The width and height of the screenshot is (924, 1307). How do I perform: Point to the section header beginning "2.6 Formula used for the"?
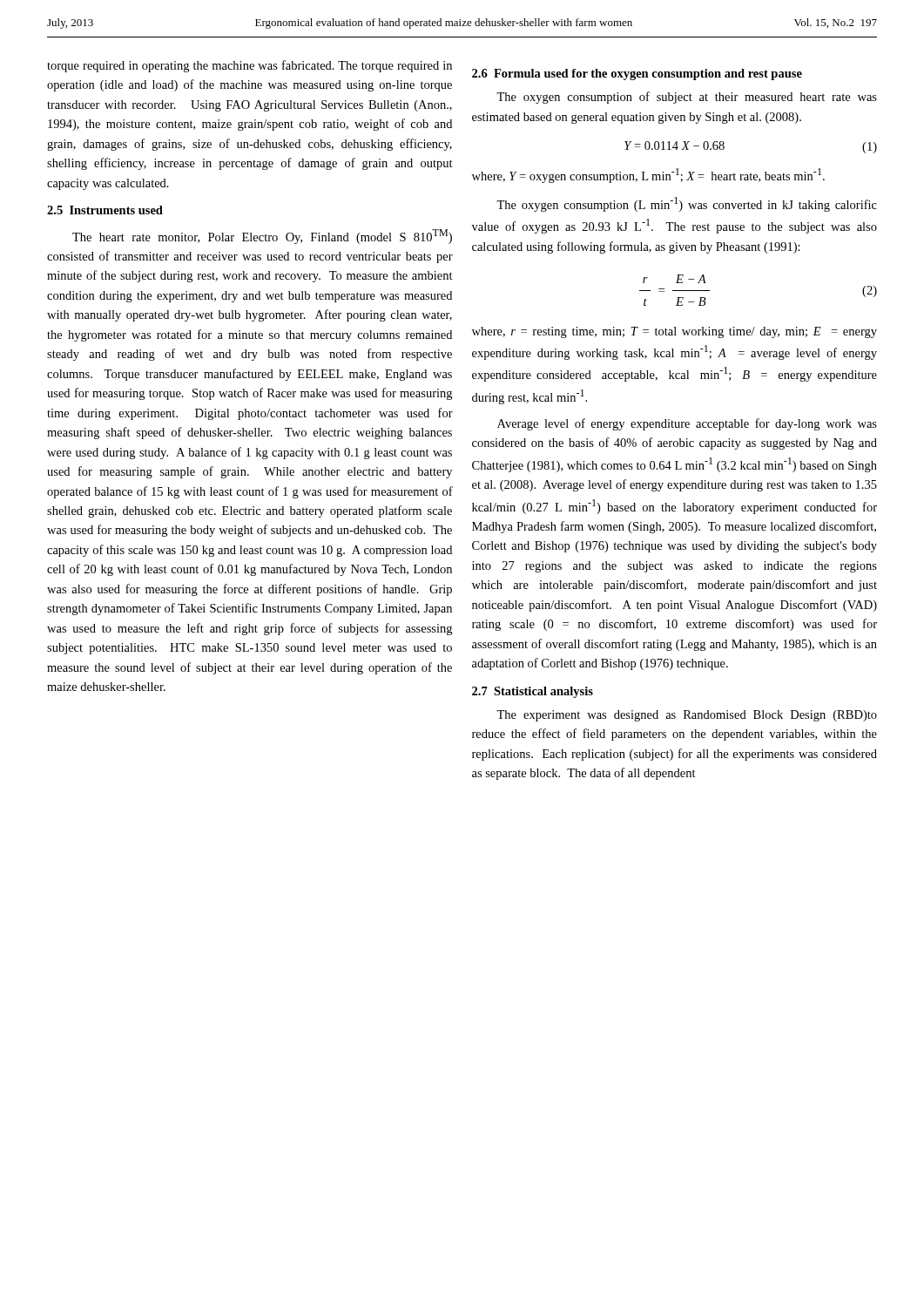point(637,73)
